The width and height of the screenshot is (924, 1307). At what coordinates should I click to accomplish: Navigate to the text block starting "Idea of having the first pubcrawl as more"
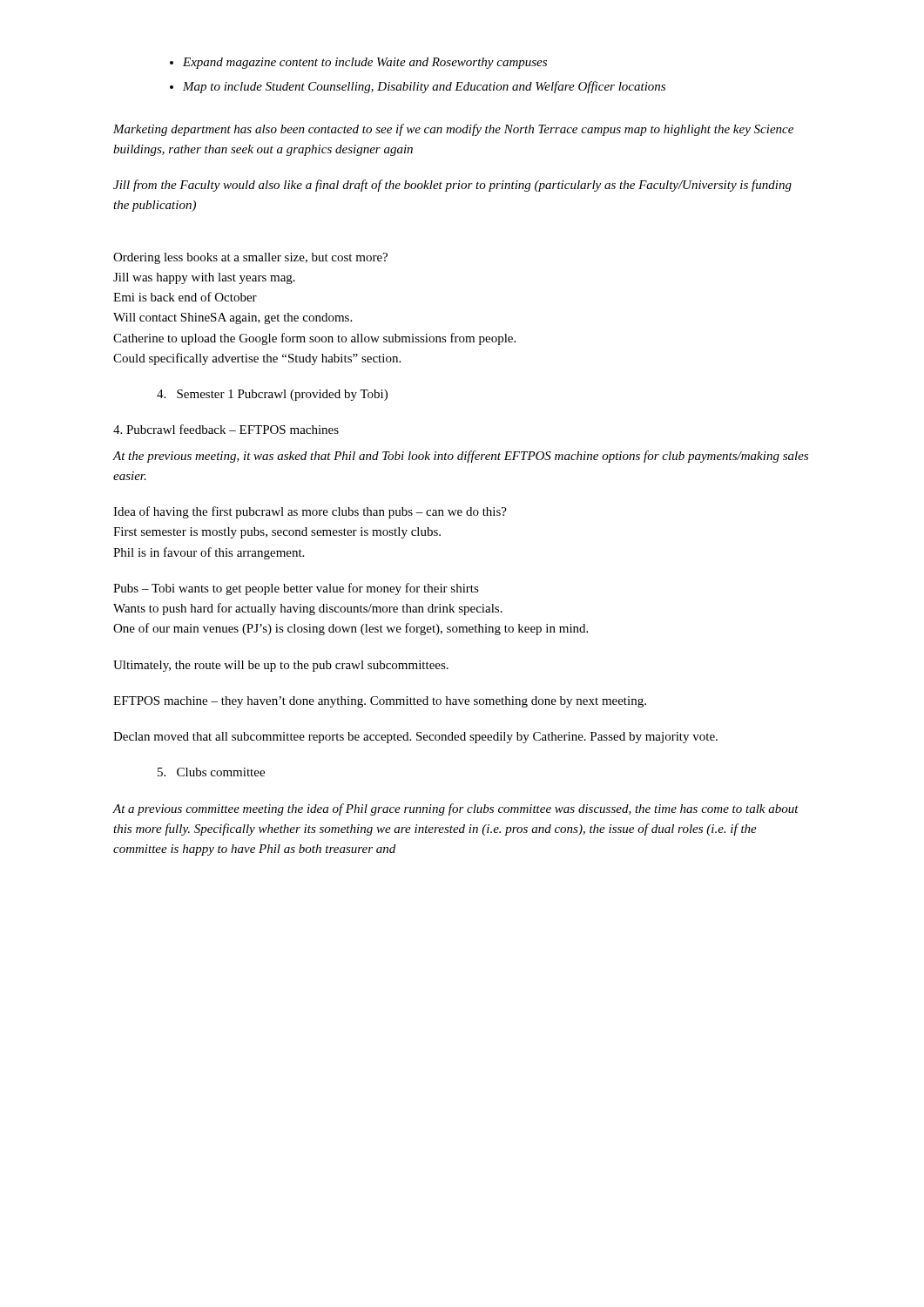coord(310,532)
